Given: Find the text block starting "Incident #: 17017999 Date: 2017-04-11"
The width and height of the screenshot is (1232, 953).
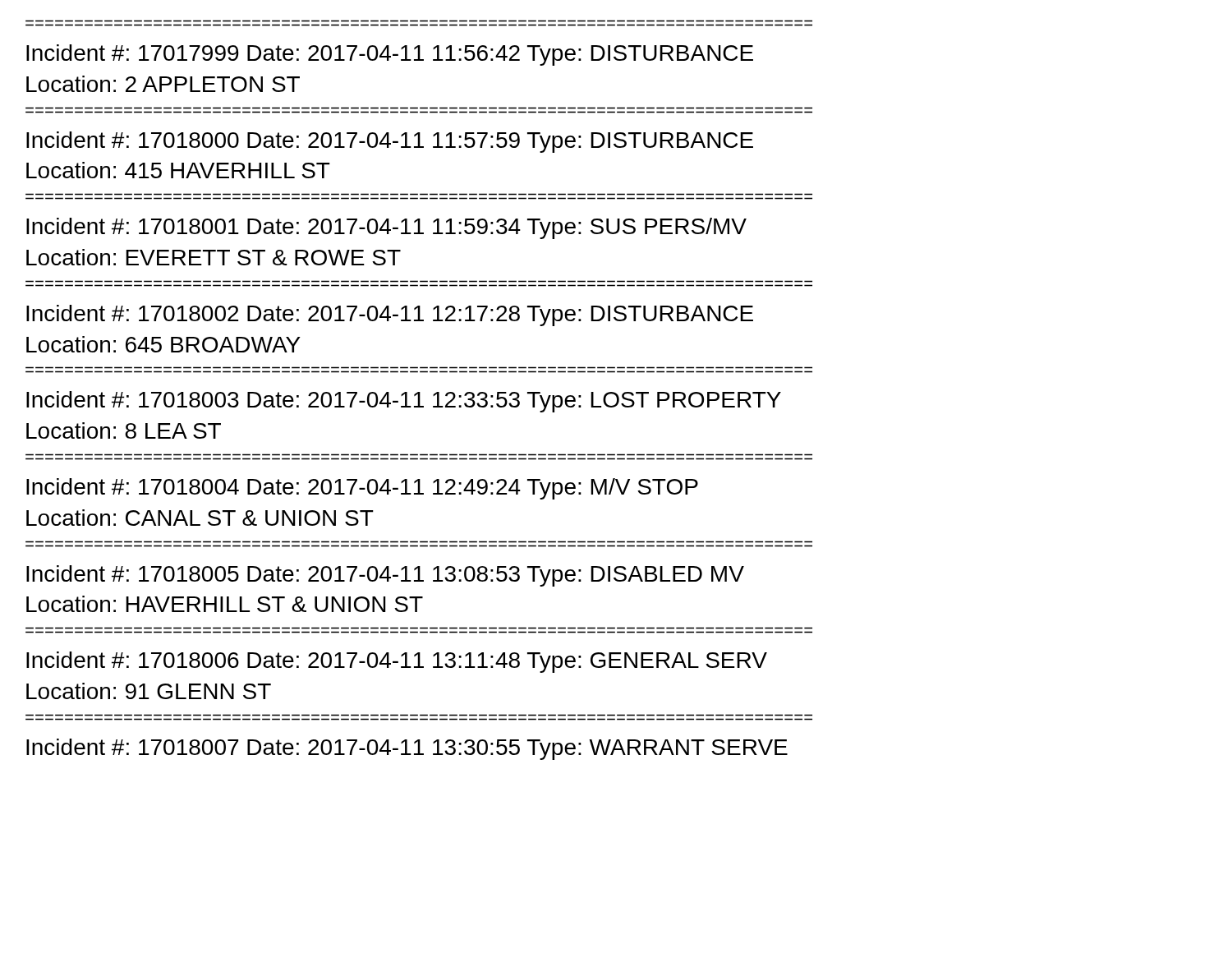Looking at the screenshot, I should (x=616, y=69).
